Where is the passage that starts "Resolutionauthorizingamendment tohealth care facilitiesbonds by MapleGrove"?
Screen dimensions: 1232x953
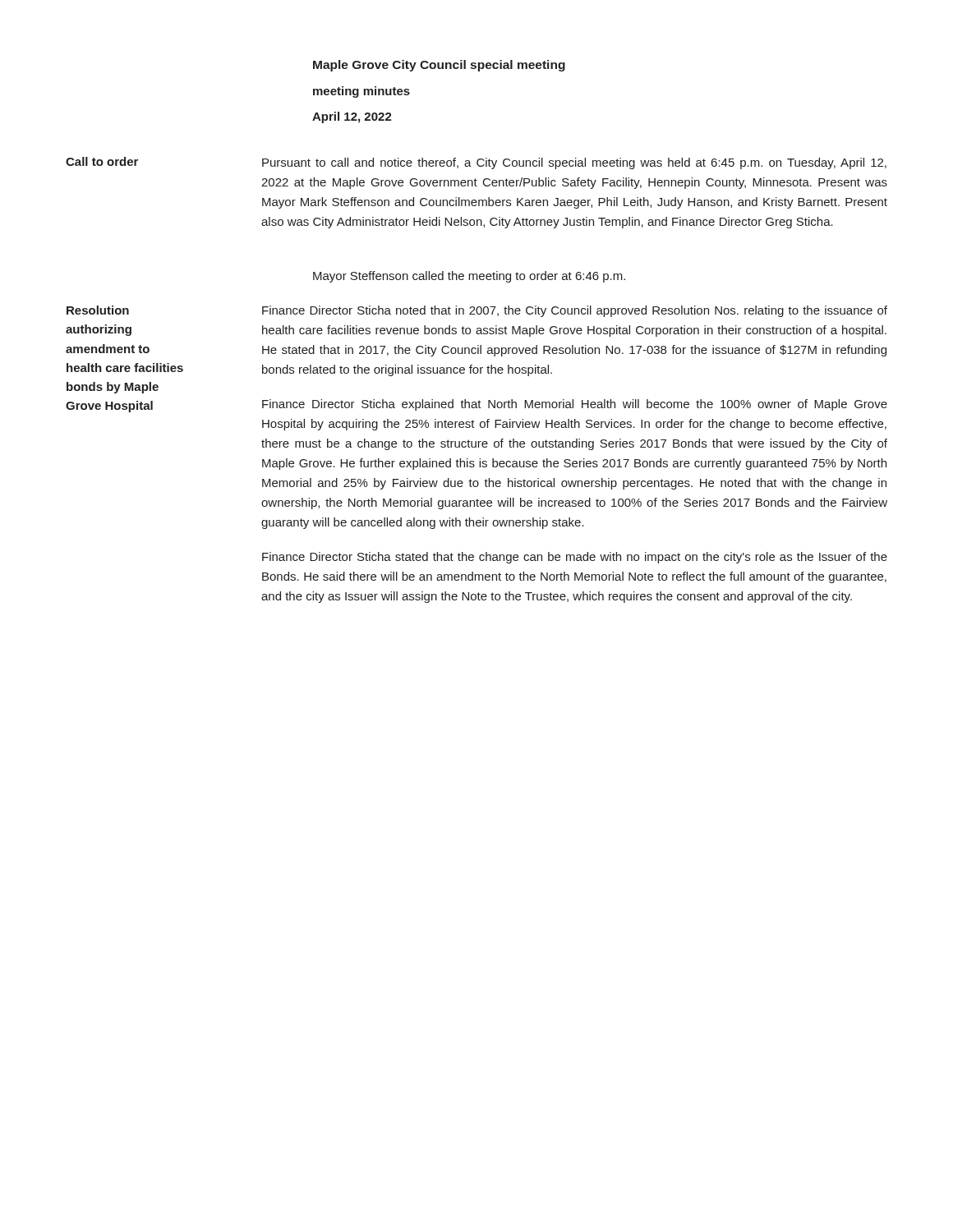tap(125, 358)
